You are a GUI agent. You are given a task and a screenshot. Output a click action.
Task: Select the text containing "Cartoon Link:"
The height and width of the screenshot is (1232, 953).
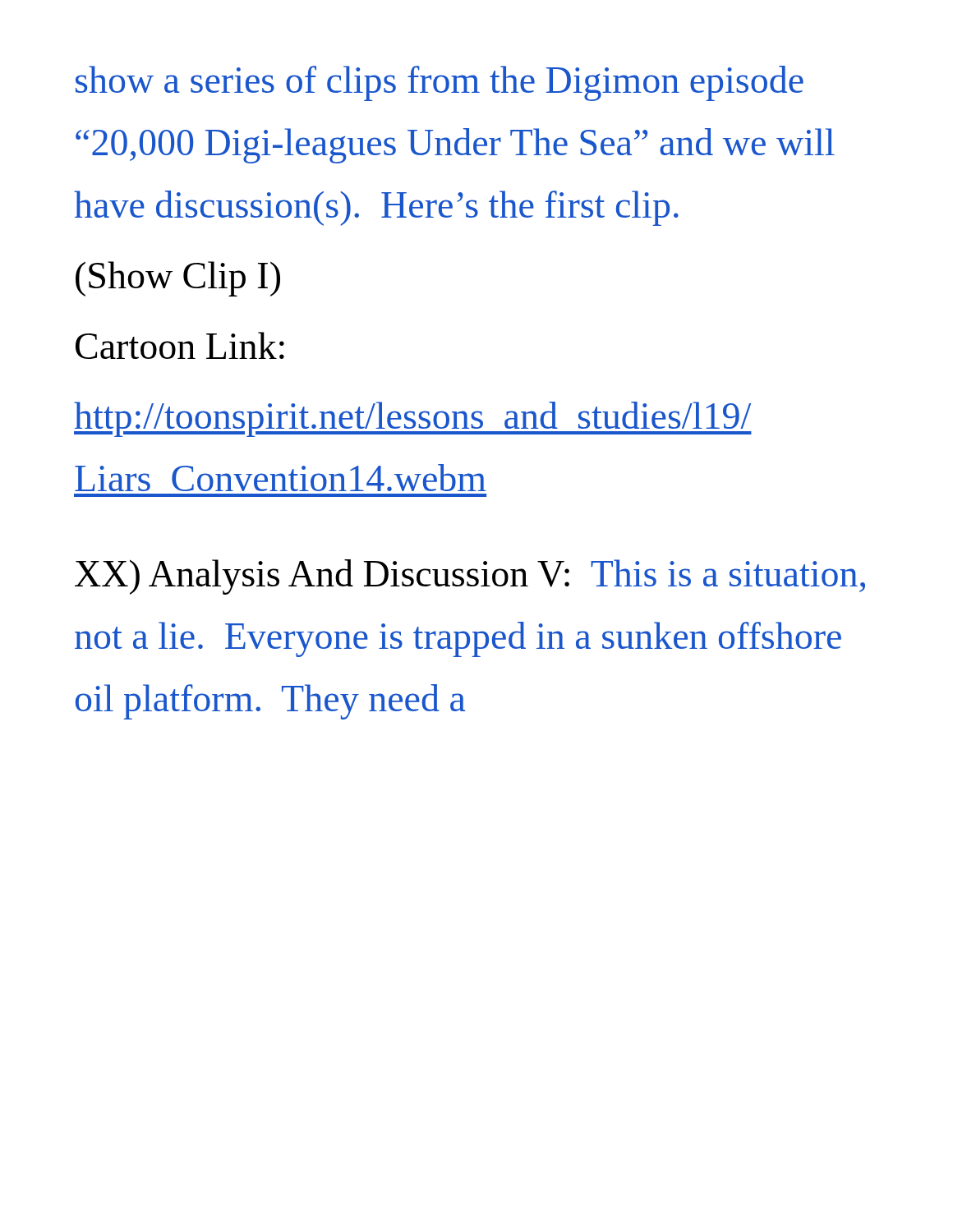(180, 346)
